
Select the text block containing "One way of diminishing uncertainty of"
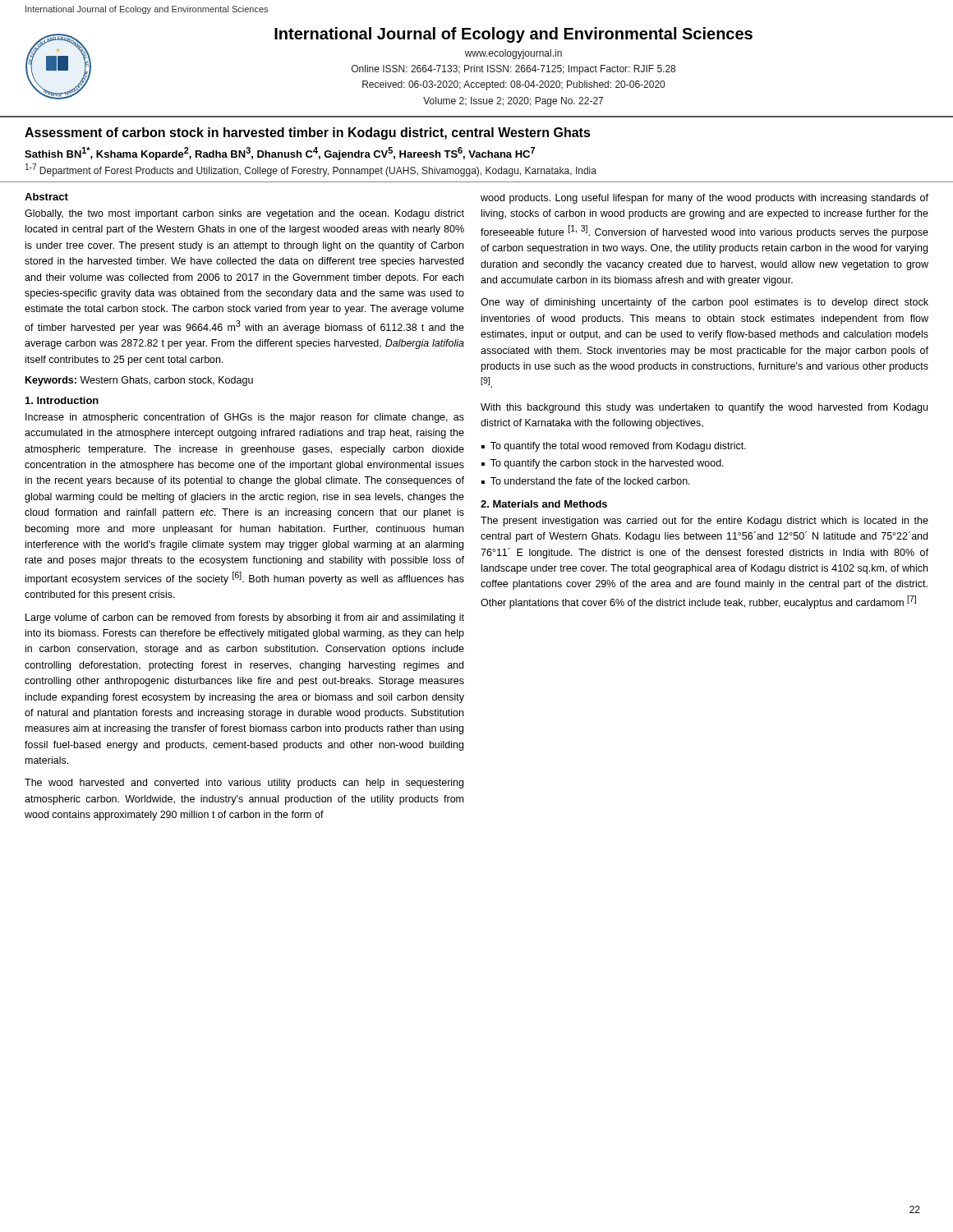pyautogui.click(x=704, y=344)
